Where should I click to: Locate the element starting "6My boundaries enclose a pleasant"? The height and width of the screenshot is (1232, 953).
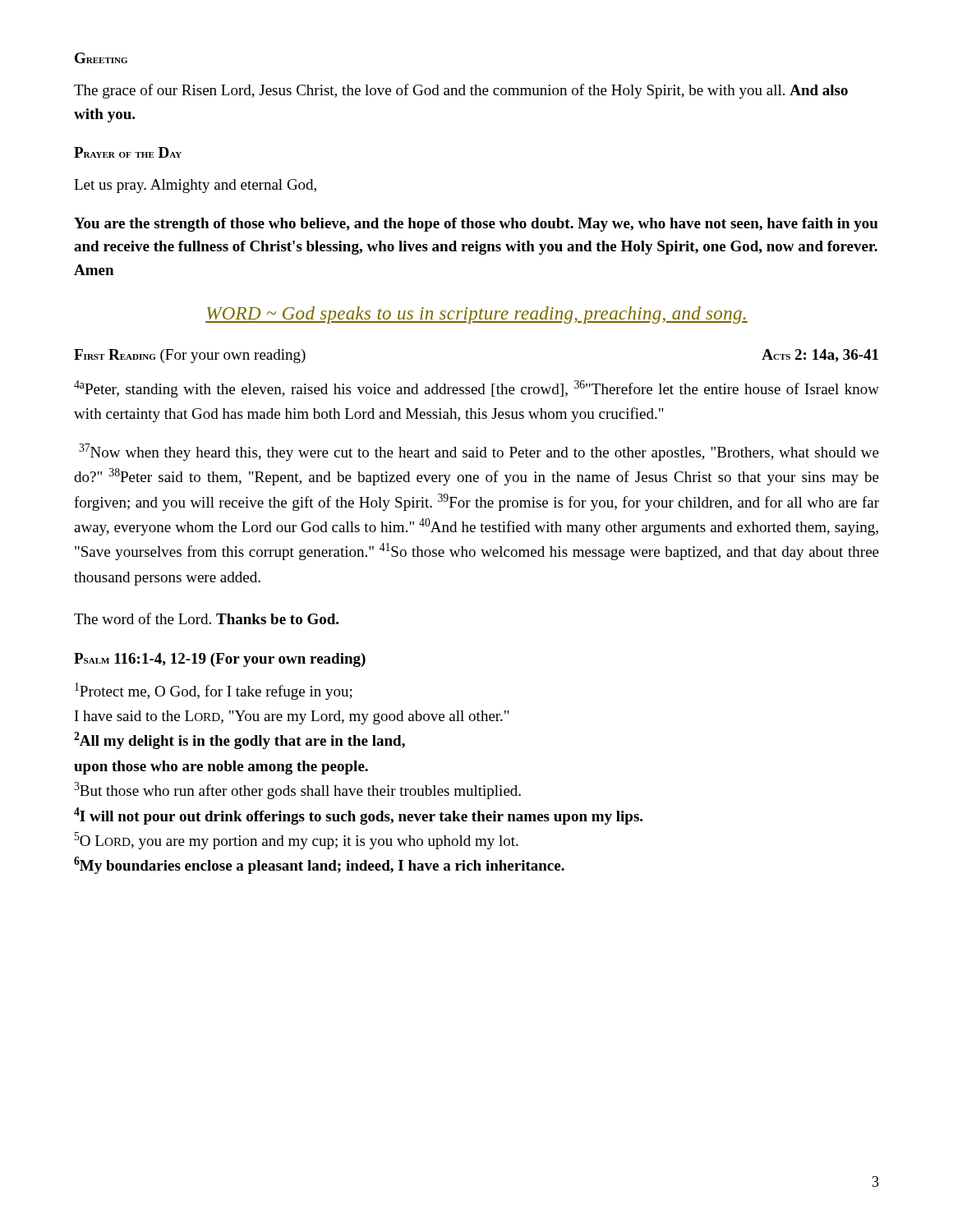[319, 865]
